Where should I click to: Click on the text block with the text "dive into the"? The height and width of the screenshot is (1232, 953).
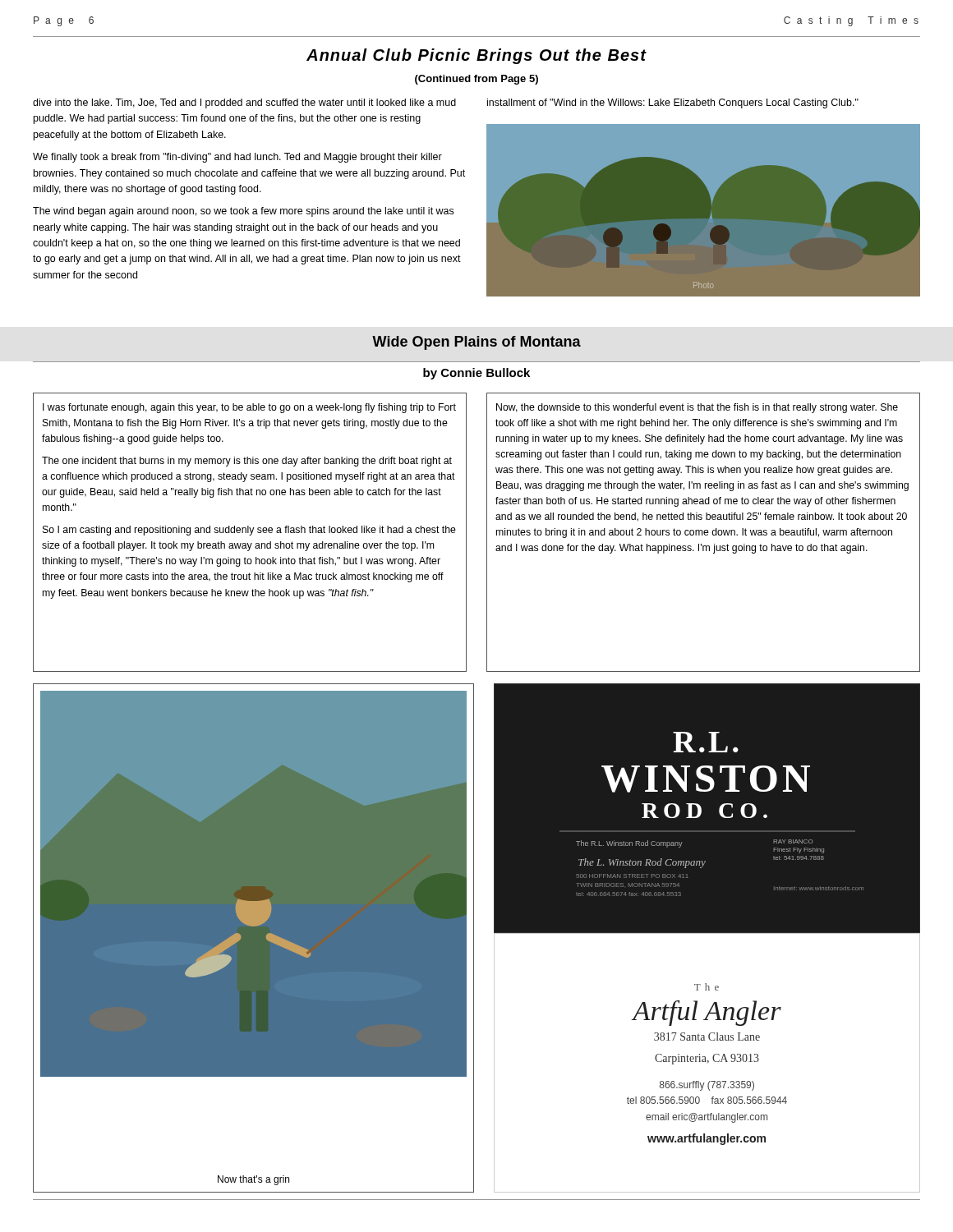(x=250, y=189)
